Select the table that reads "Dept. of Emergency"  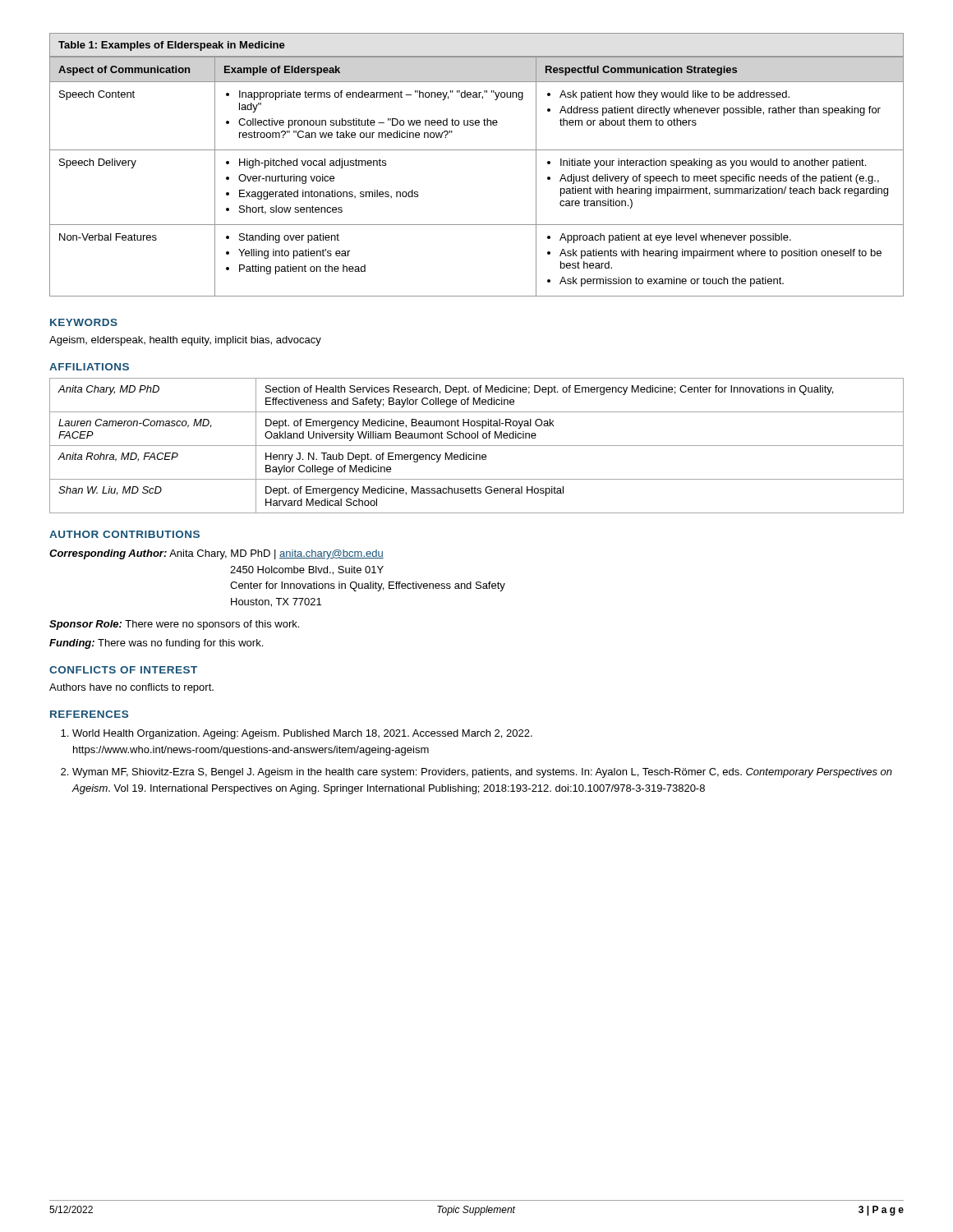coord(476,446)
